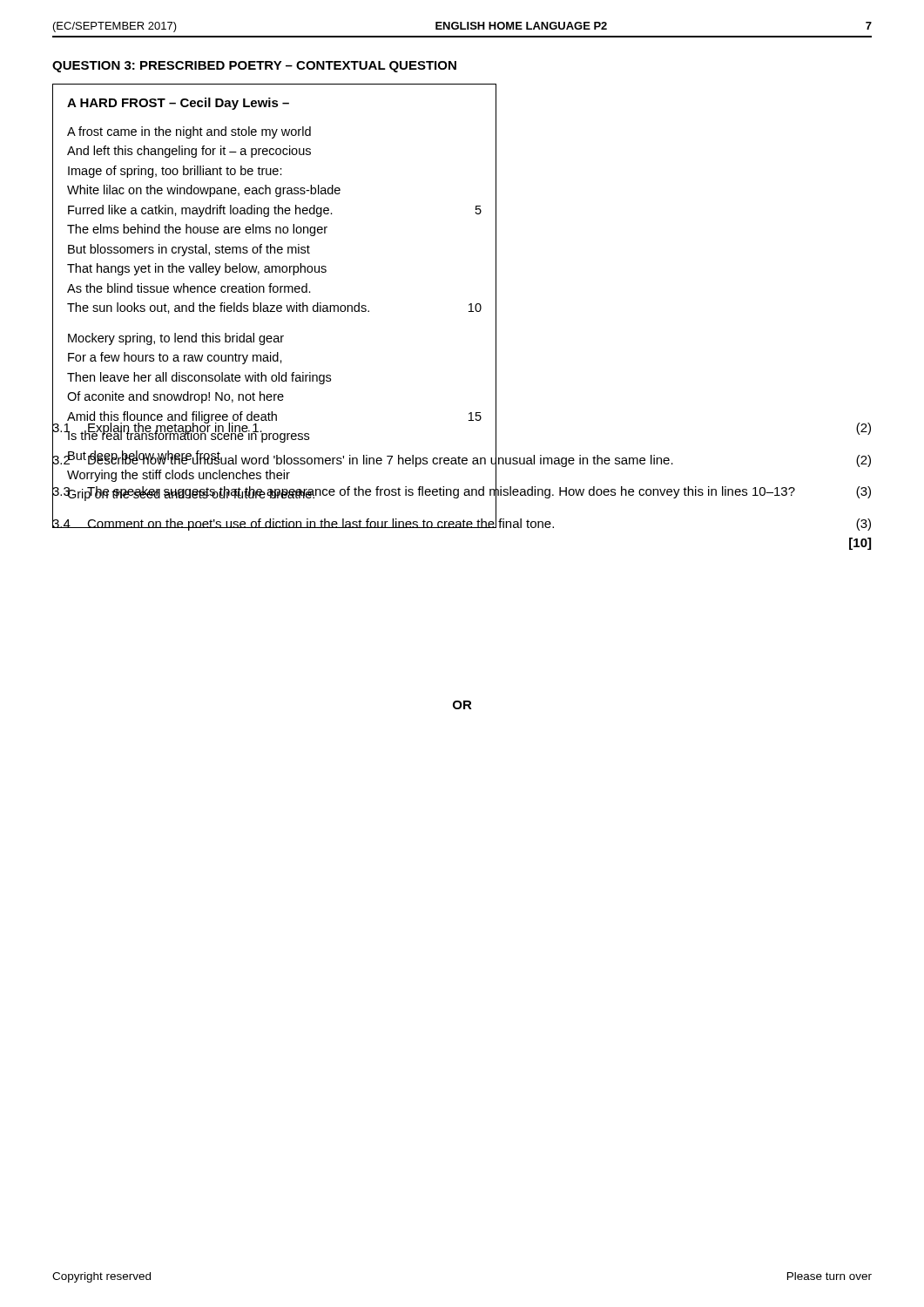Click on the text starting "3.3 The speaker suggests that"
The image size is (924, 1307).
point(462,492)
